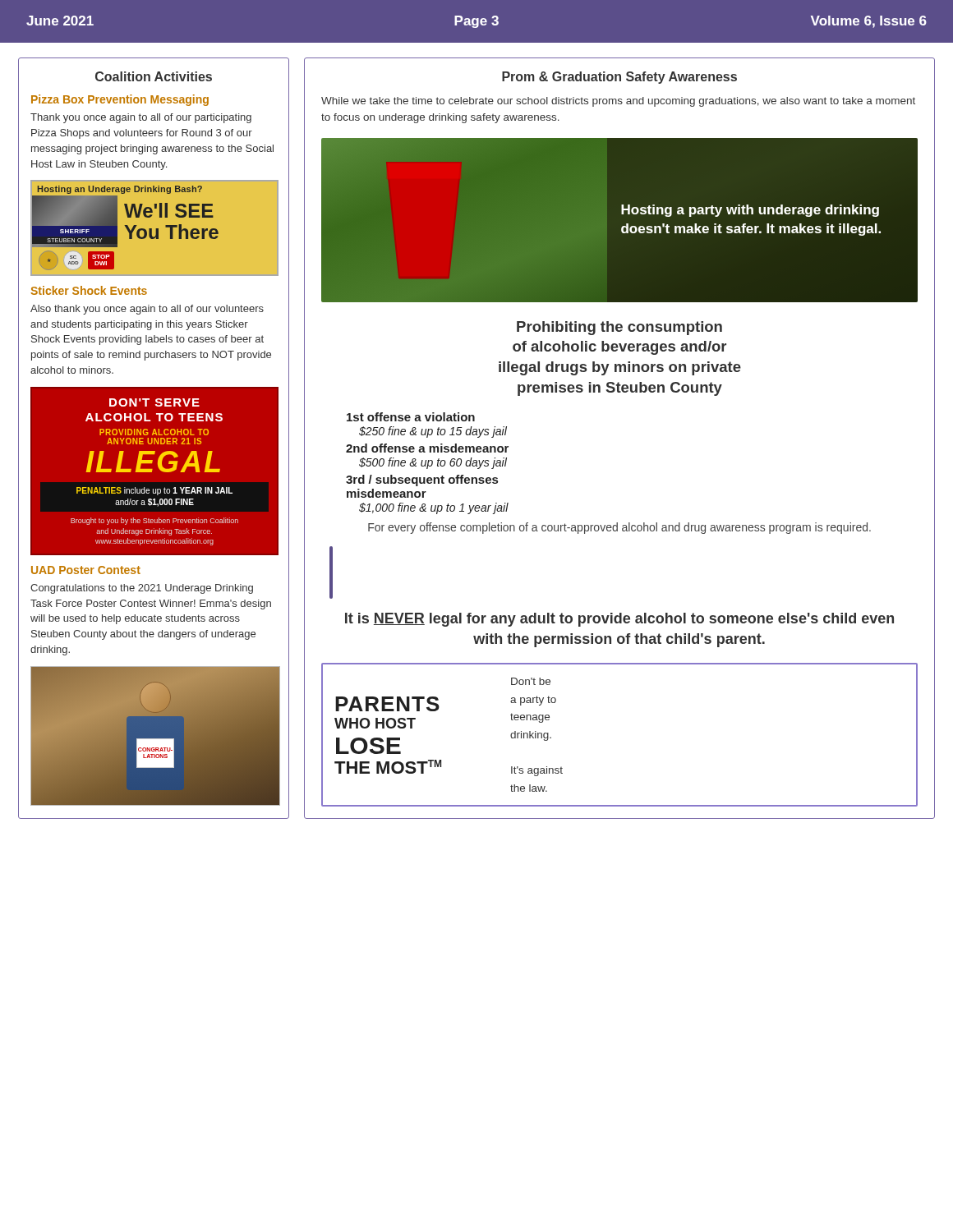Click on the text starting "Also thank you once"
Screen dimensions: 1232x953
click(151, 339)
